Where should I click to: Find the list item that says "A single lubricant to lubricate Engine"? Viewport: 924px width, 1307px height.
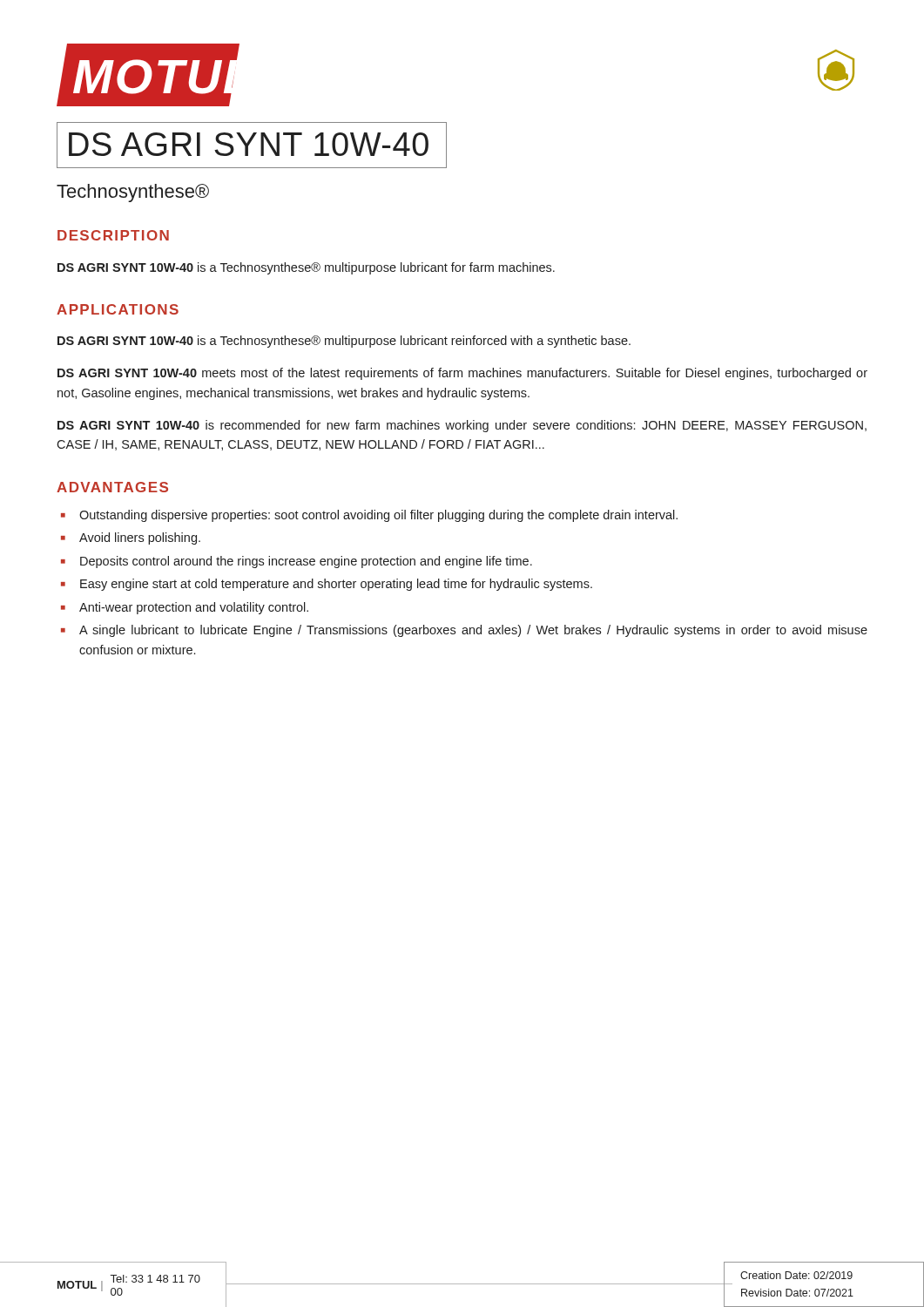[464, 640]
